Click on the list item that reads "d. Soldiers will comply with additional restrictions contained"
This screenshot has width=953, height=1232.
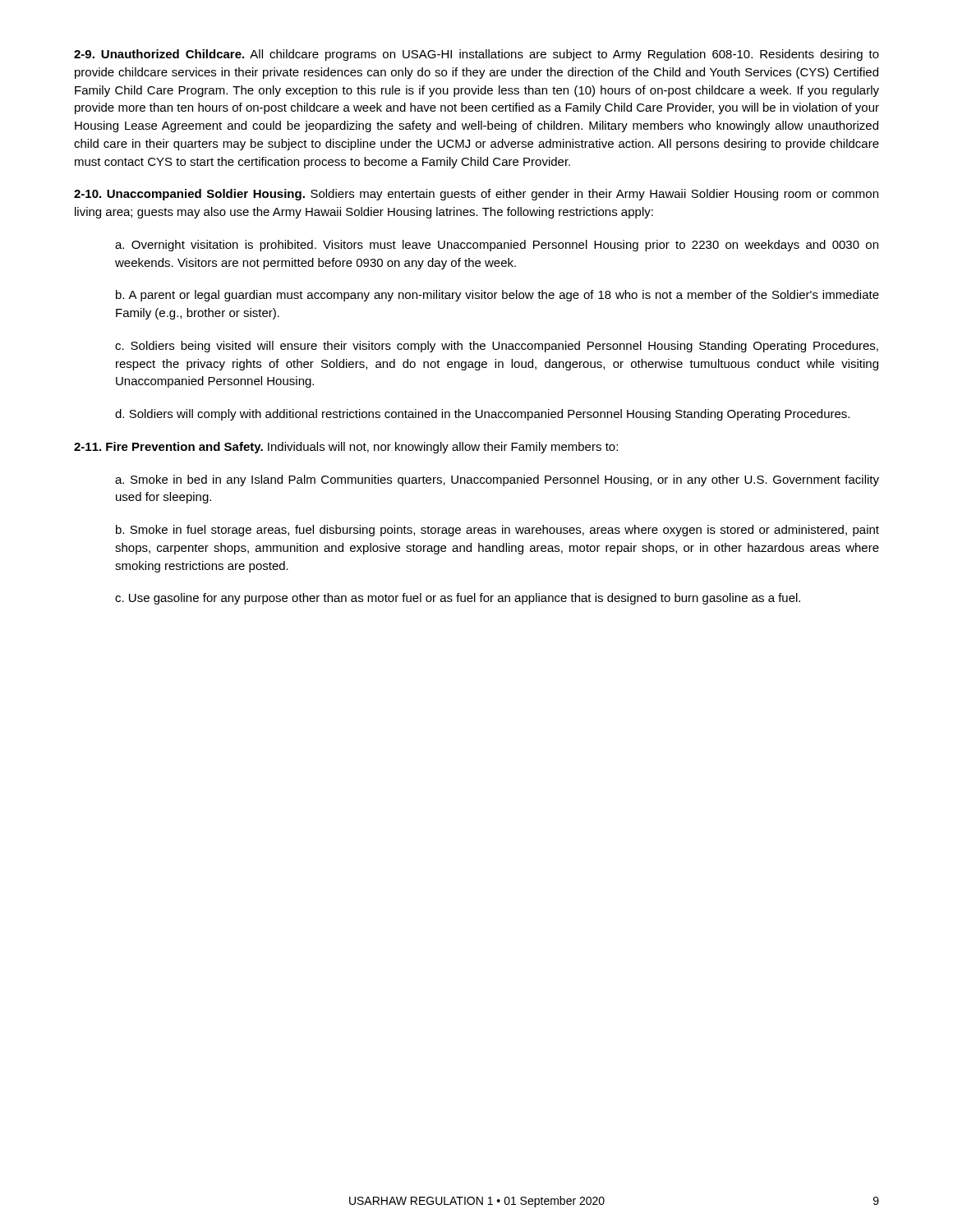click(497, 414)
